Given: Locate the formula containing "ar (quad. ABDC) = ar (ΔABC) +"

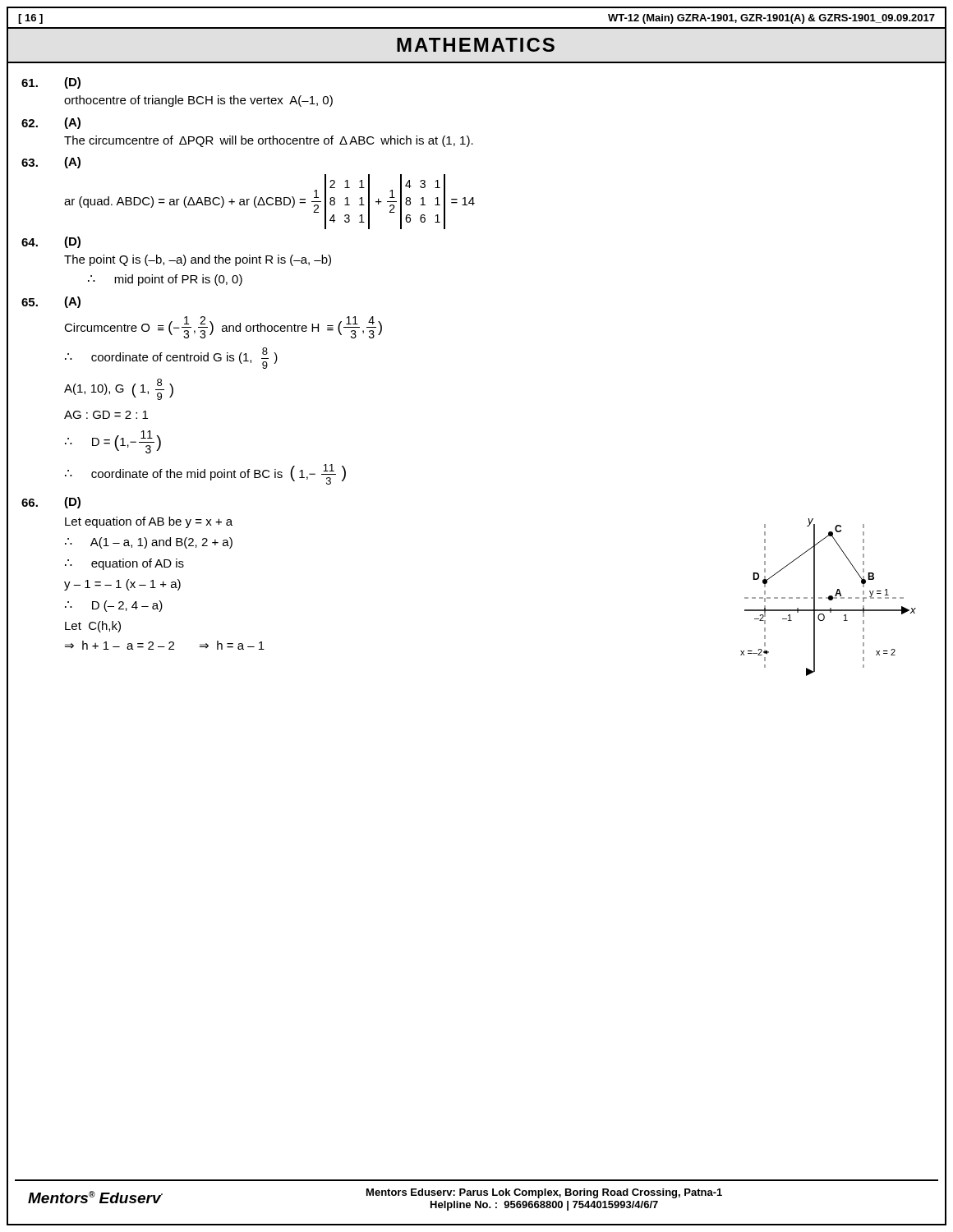Looking at the screenshot, I should (495, 202).
